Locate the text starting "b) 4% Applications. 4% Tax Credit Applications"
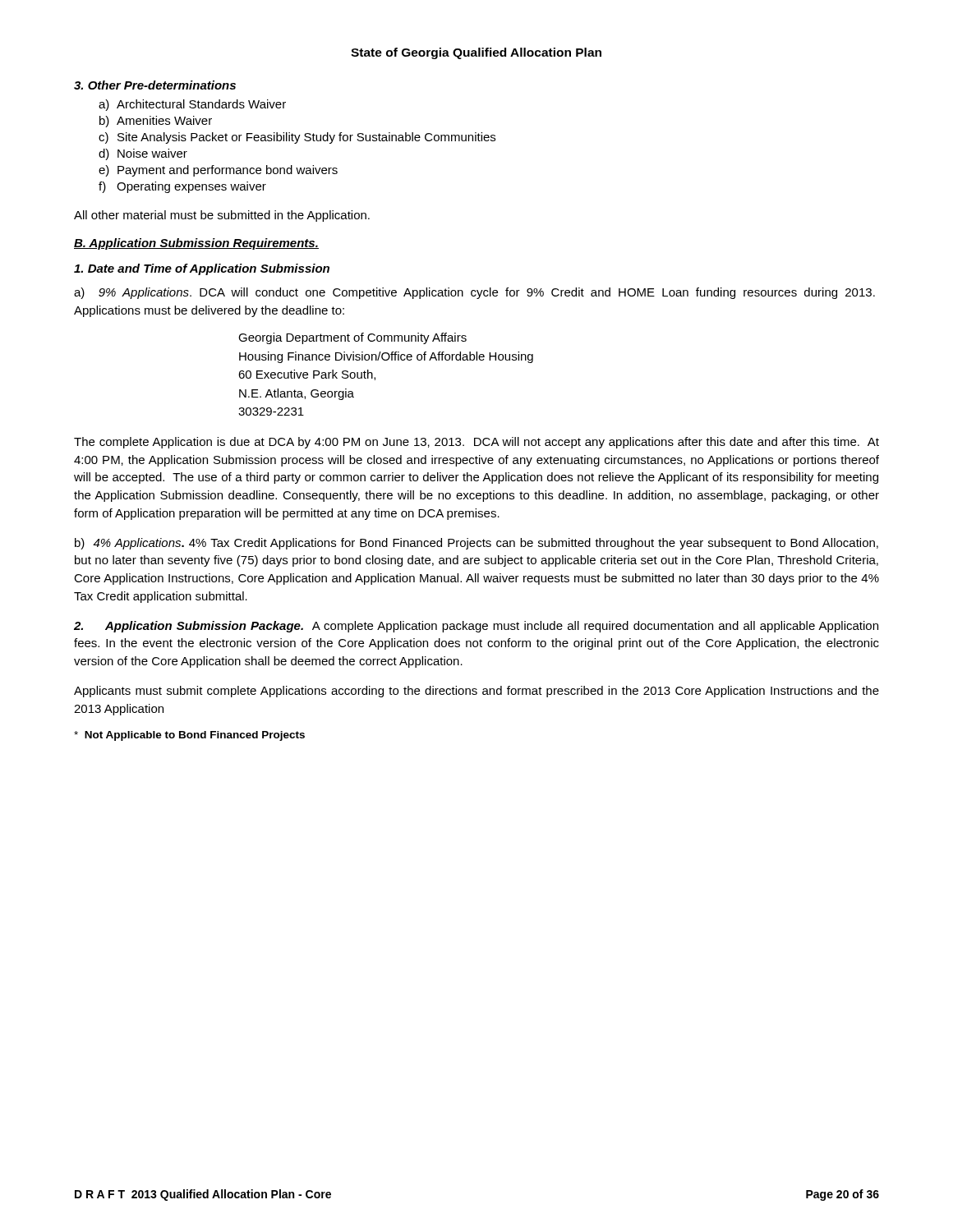The image size is (953, 1232). (476, 569)
